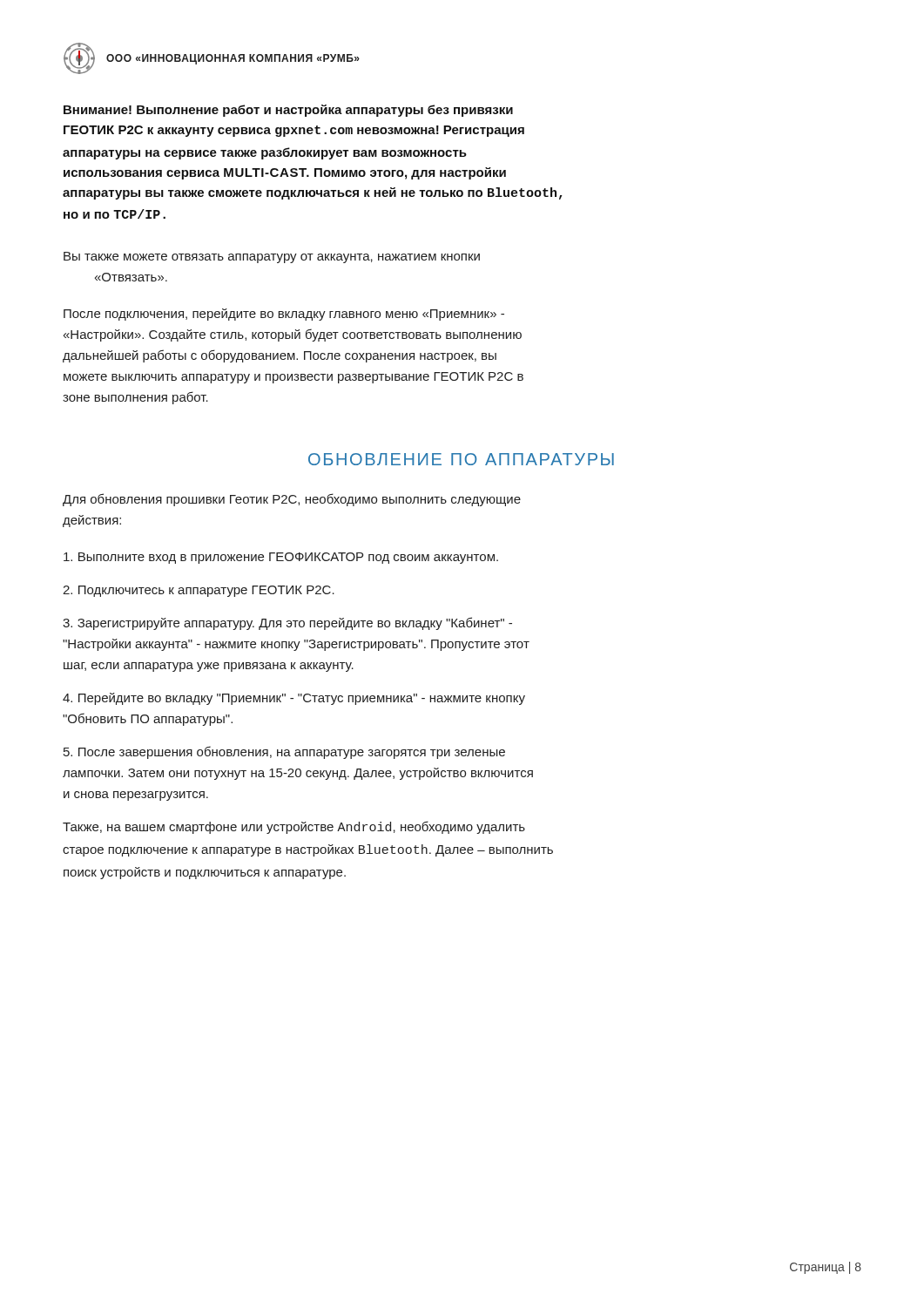This screenshot has width=924, height=1307.
Task: Find the block on this page that starts "3. Зарегистрируйте аппаратуру. Для это"
Action: [x=296, y=643]
